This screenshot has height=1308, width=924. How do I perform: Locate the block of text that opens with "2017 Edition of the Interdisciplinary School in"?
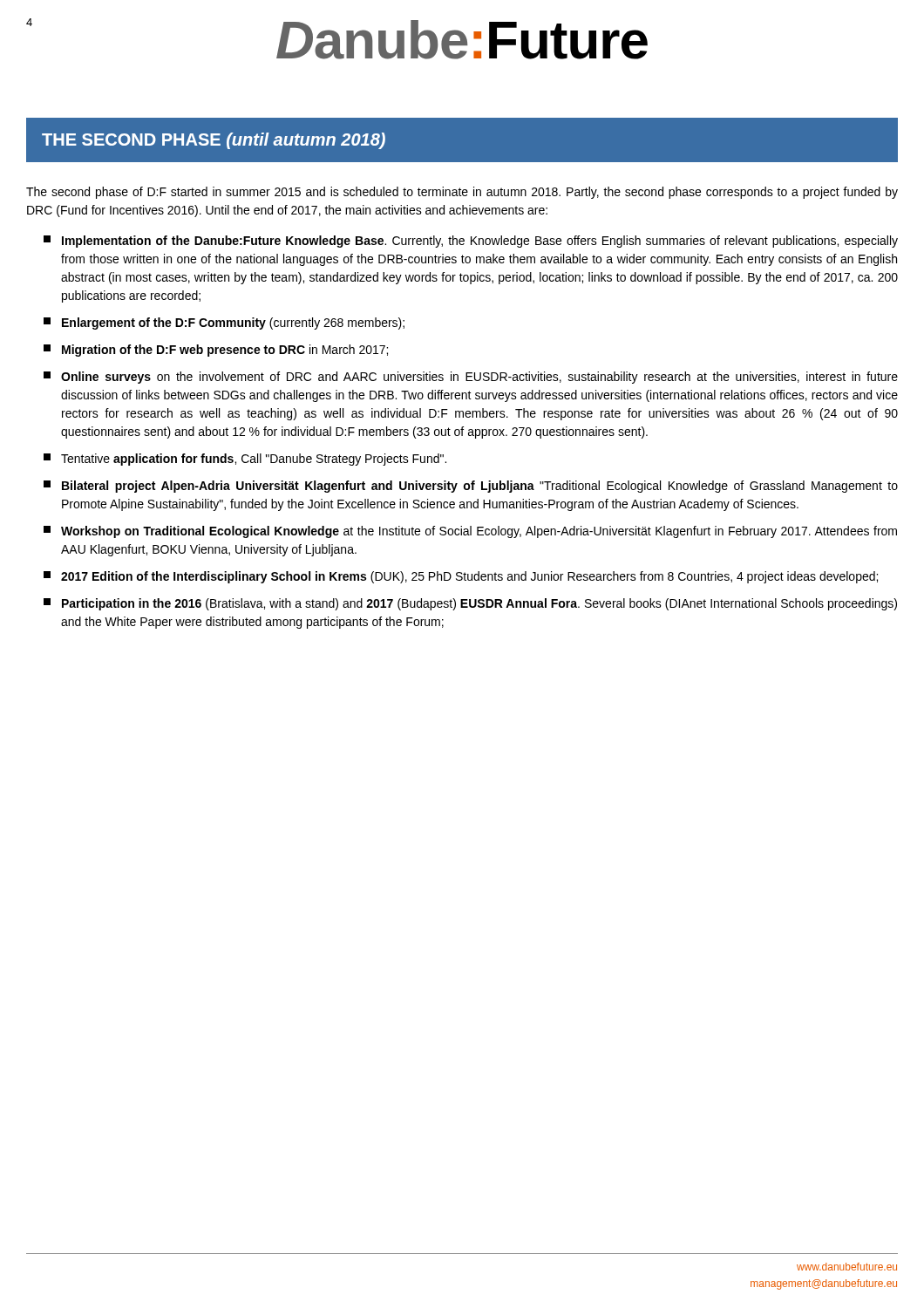471,577
